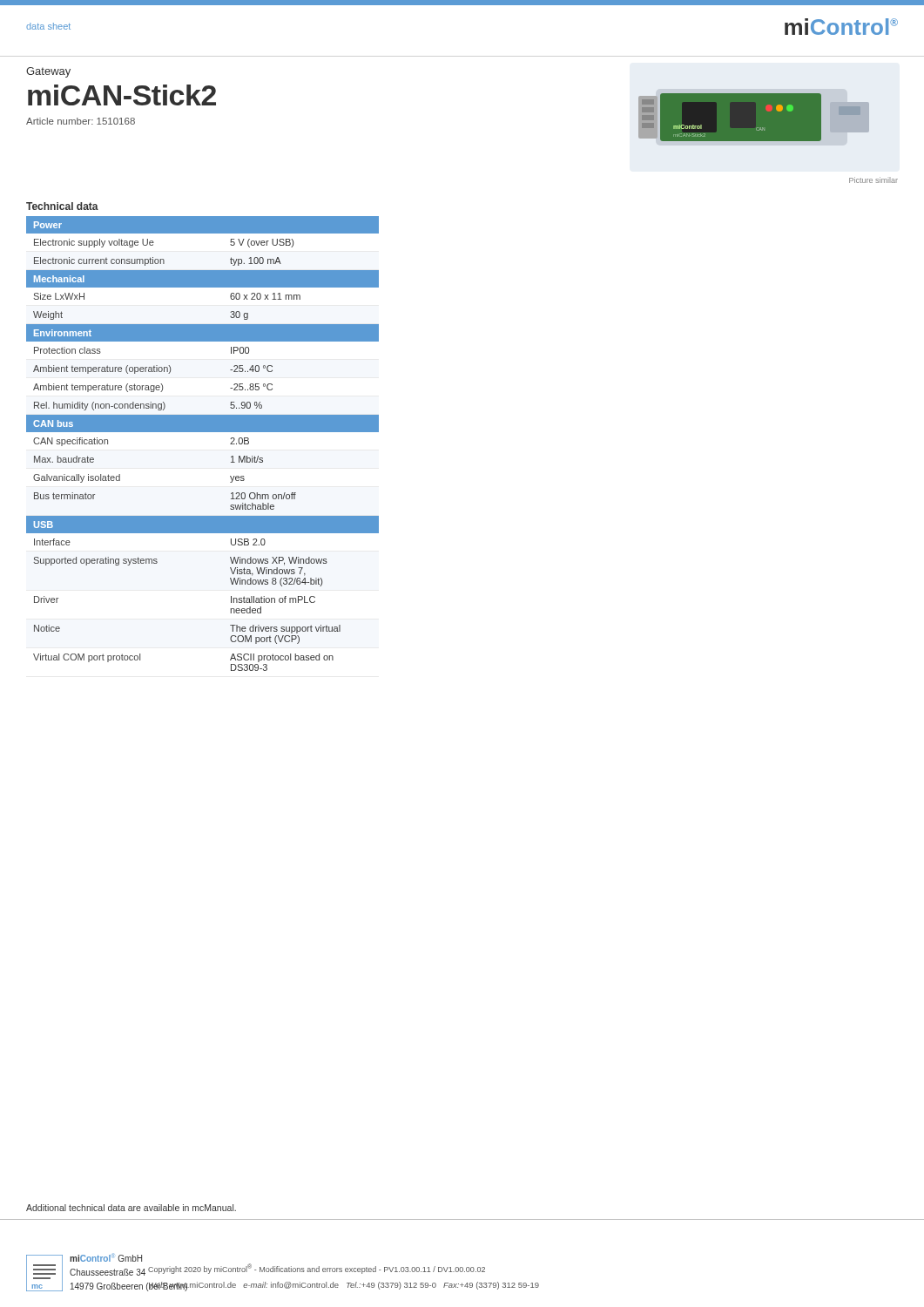Find the element starting "Gateway miCAN-Stick2 Article number: 1510168"
924x1307 pixels.
[x=121, y=96]
